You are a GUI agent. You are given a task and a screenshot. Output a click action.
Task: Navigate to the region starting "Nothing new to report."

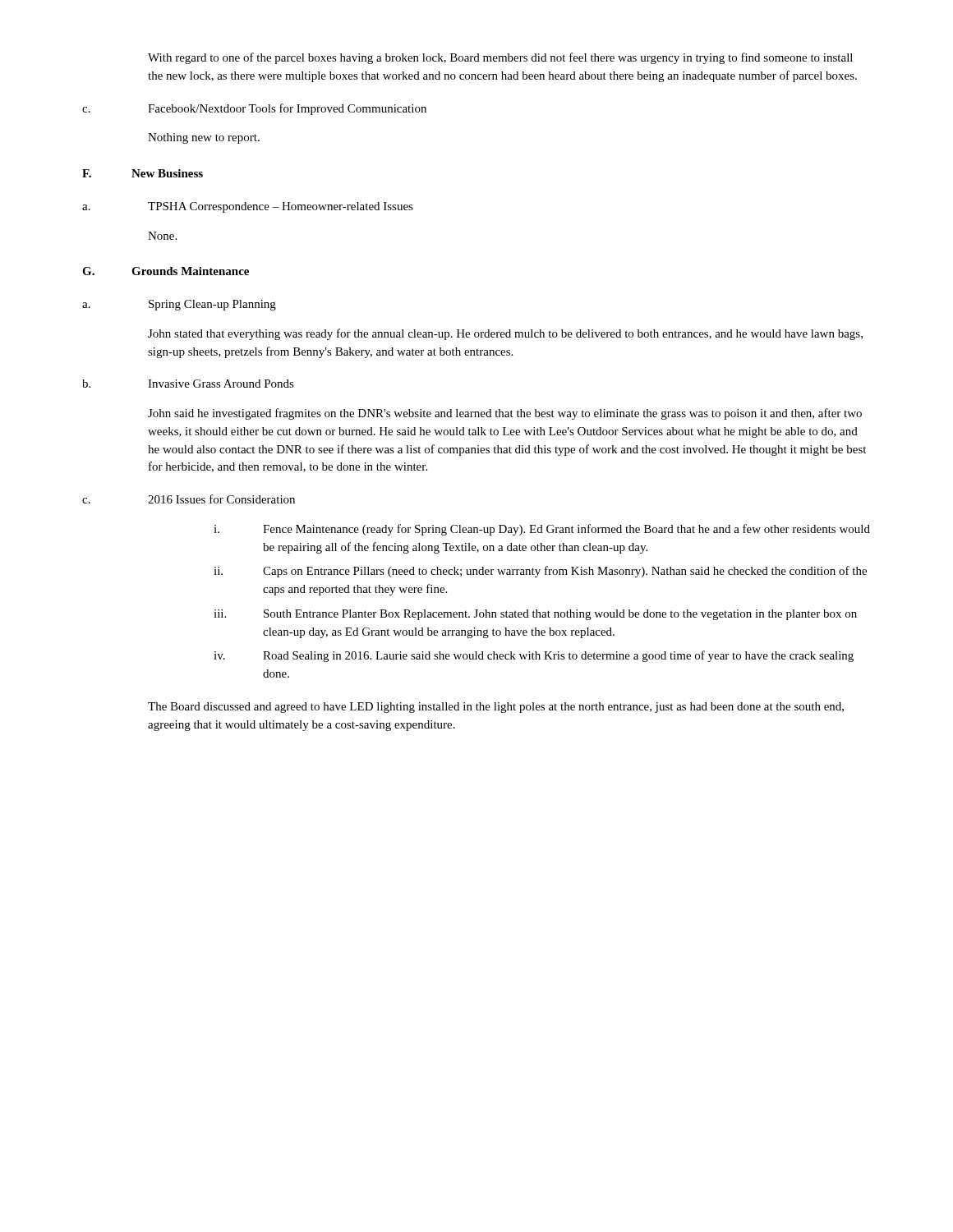(x=204, y=137)
